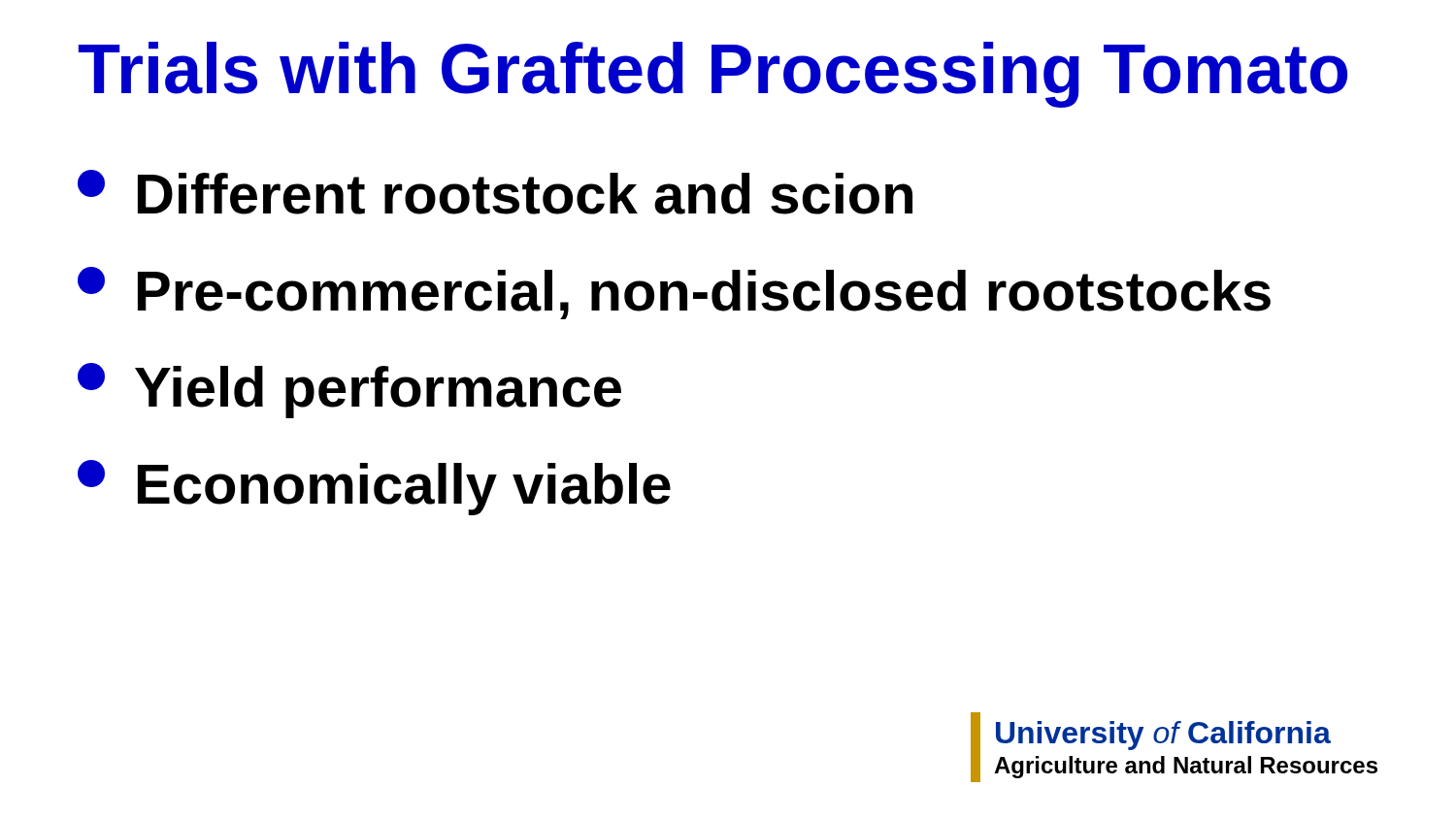This screenshot has height=819, width=1456.
Task: Locate the logo
Action: coord(1174,747)
